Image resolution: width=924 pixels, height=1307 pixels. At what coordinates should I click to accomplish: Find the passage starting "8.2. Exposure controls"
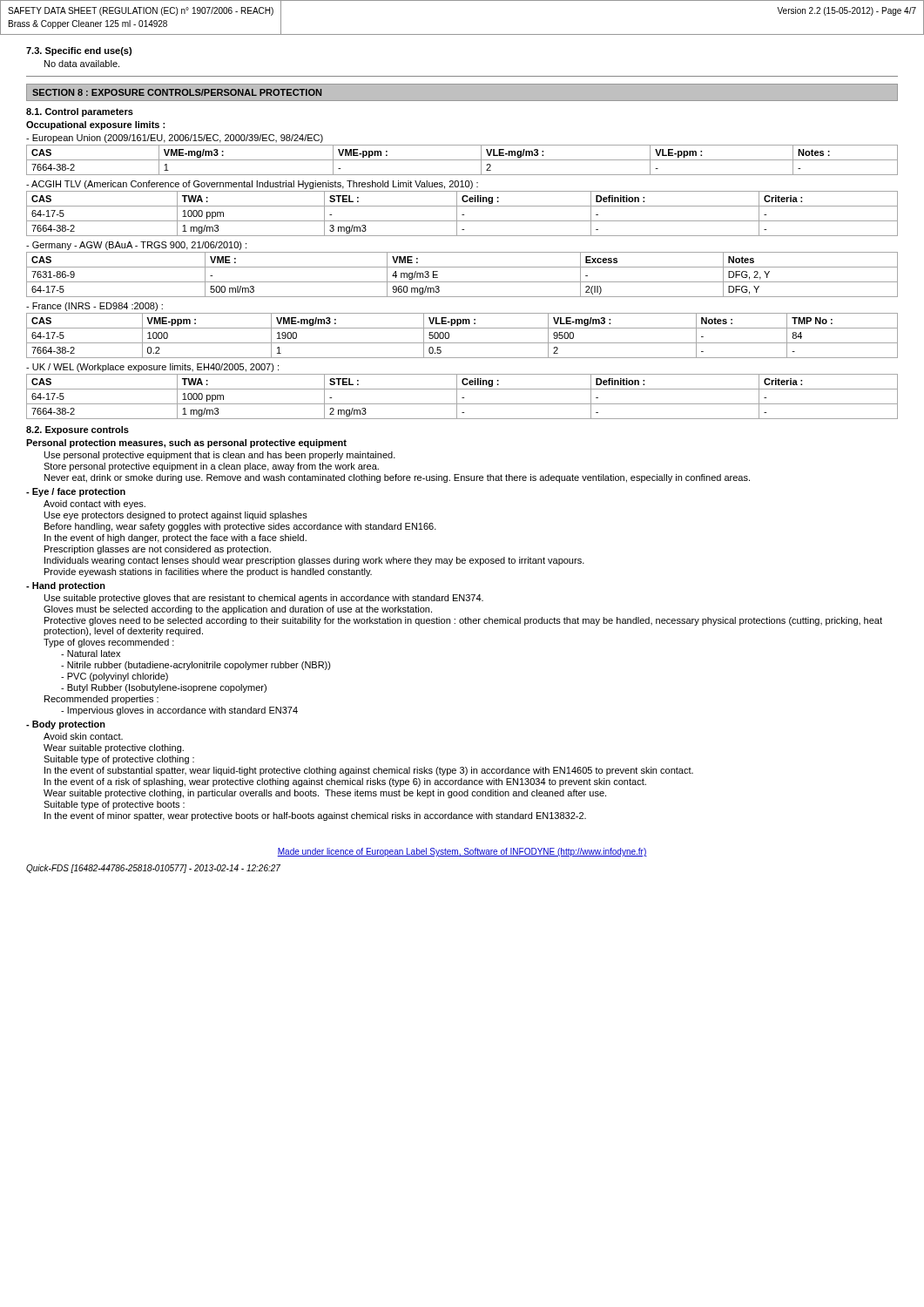(x=78, y=430)
